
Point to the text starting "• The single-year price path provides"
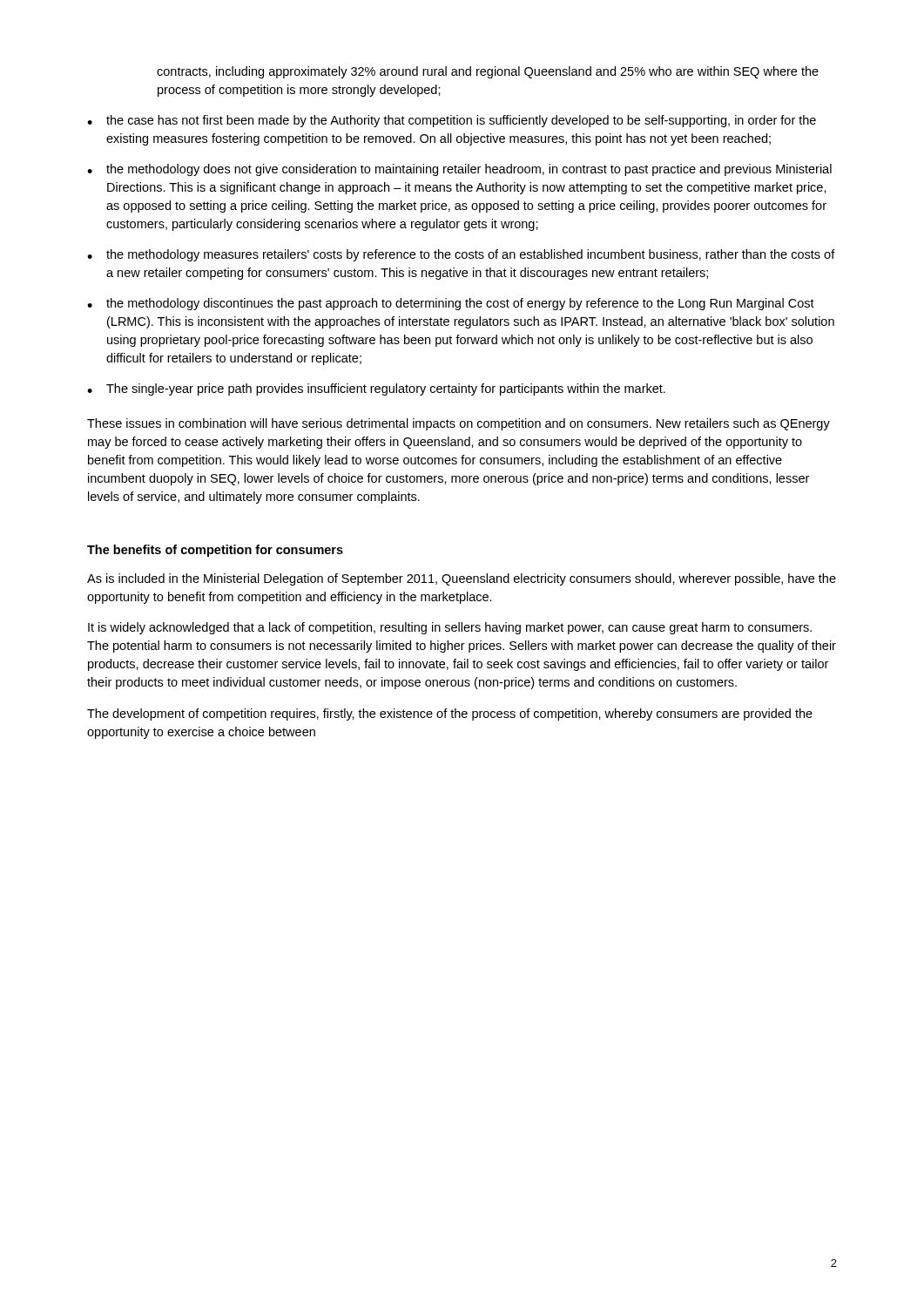[462, 391]
